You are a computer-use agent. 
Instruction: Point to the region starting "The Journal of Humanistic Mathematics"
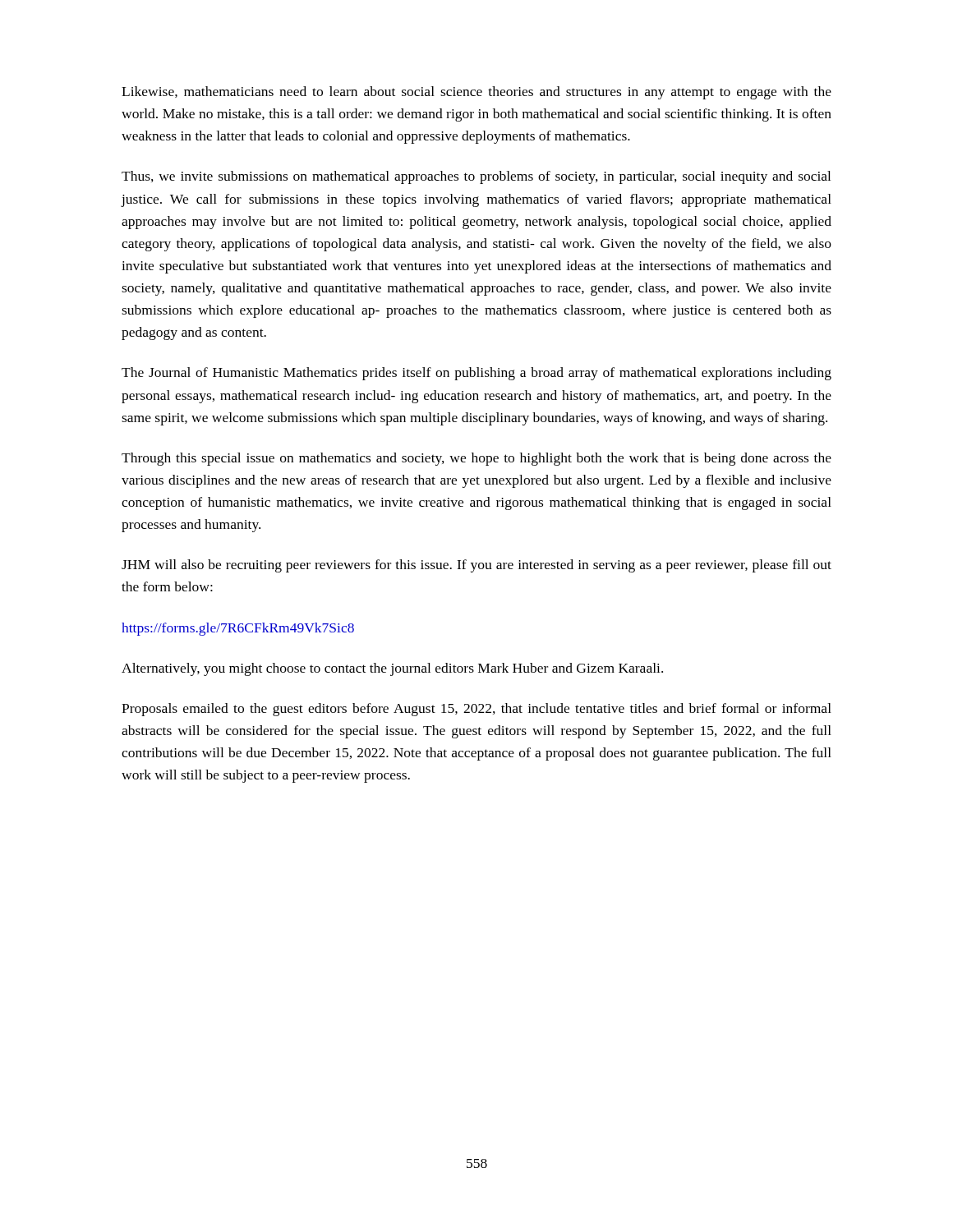click(x=476, y=395)
